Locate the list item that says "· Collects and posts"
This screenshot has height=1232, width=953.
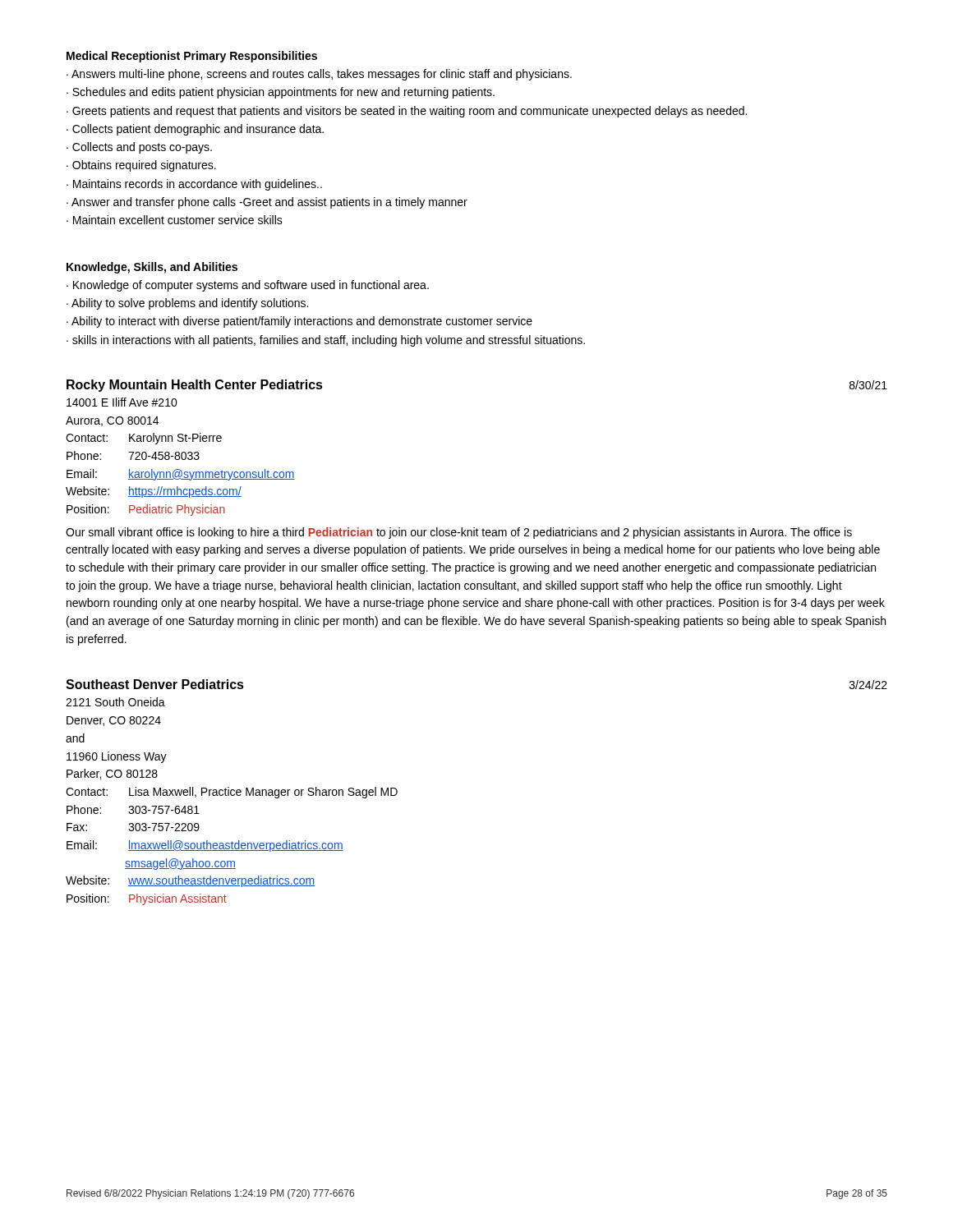click(139, 147)
